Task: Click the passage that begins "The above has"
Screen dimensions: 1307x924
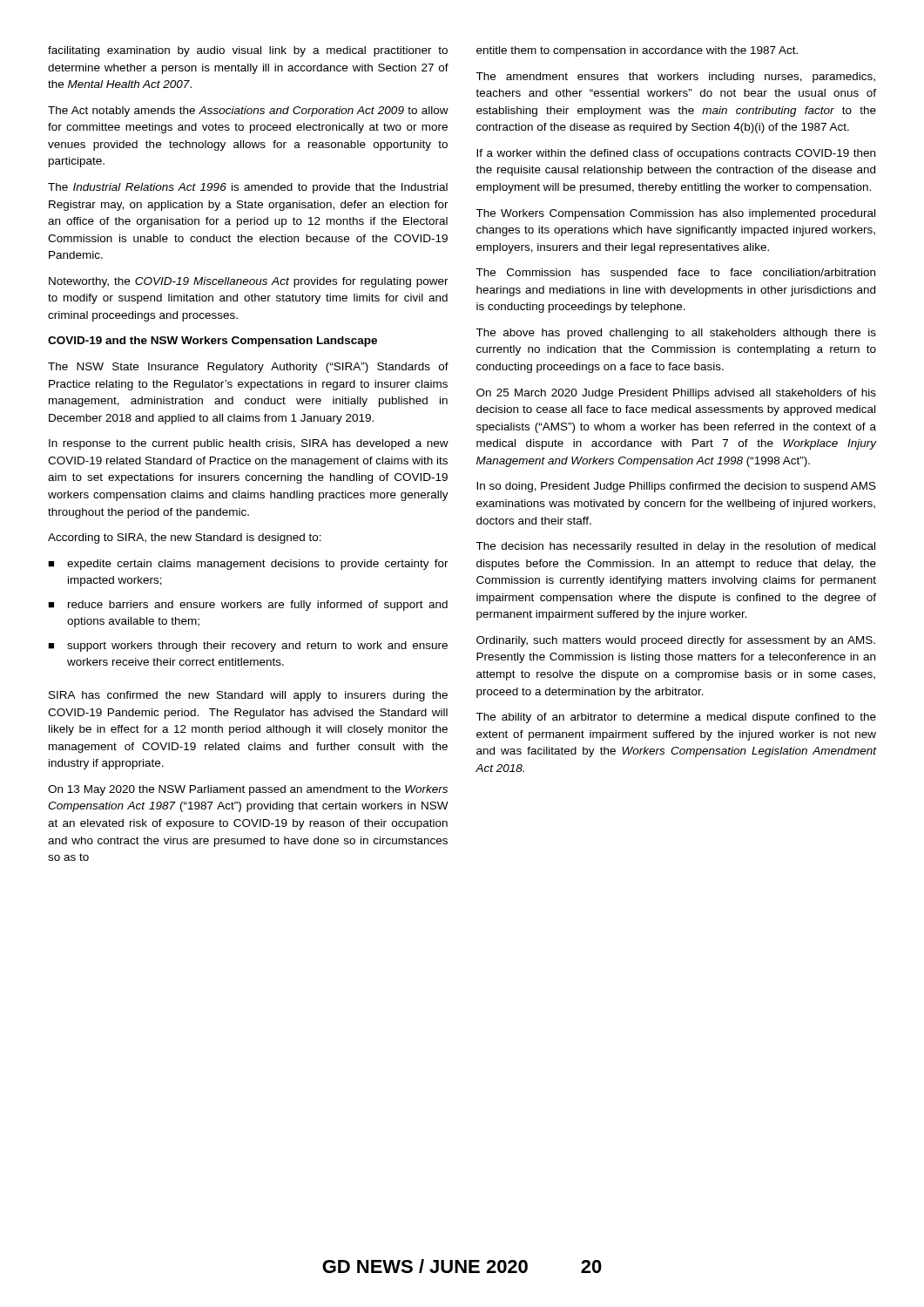Action: [676, 350]
